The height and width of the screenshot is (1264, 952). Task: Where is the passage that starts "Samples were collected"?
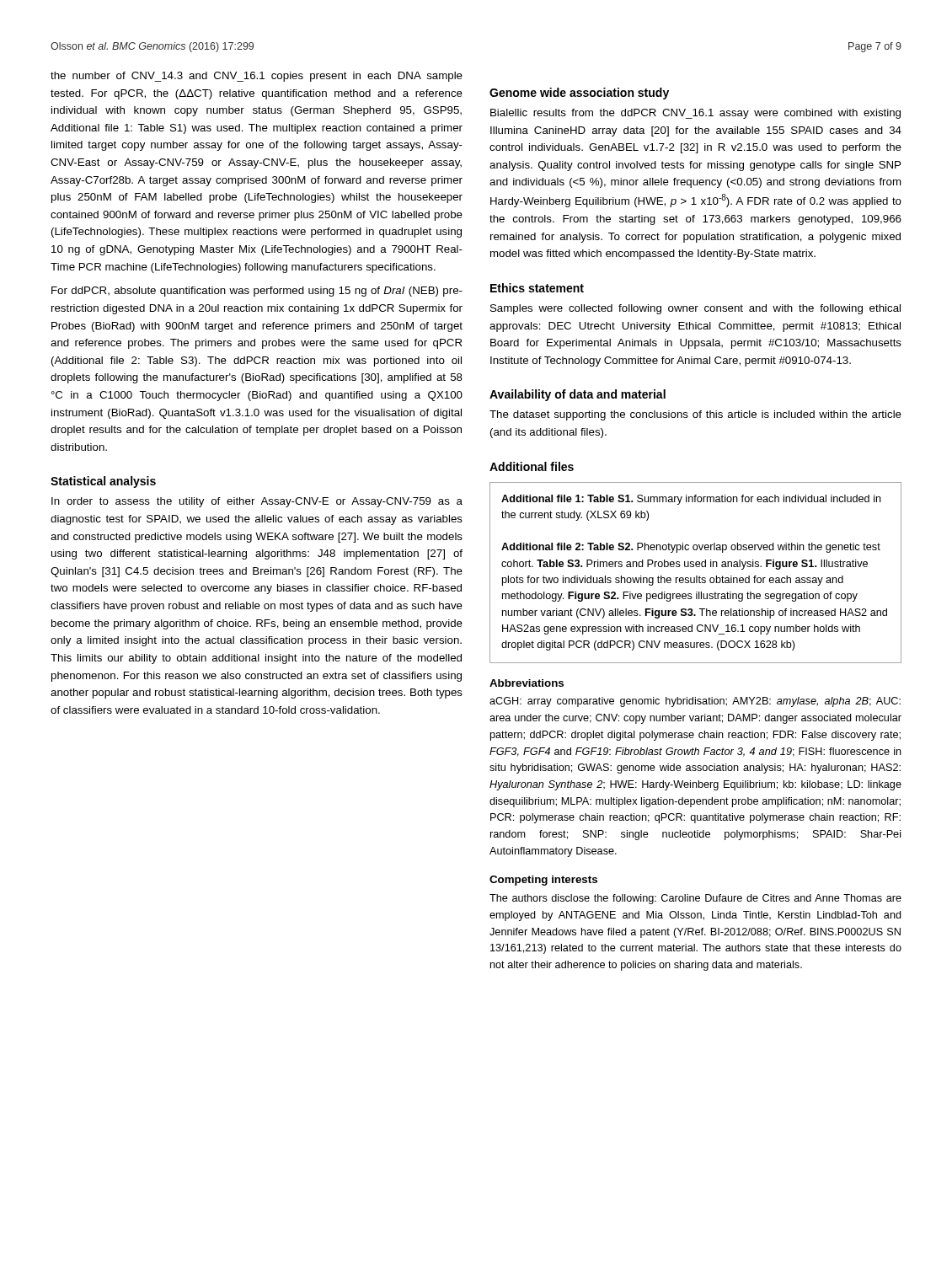coord(695,334)
